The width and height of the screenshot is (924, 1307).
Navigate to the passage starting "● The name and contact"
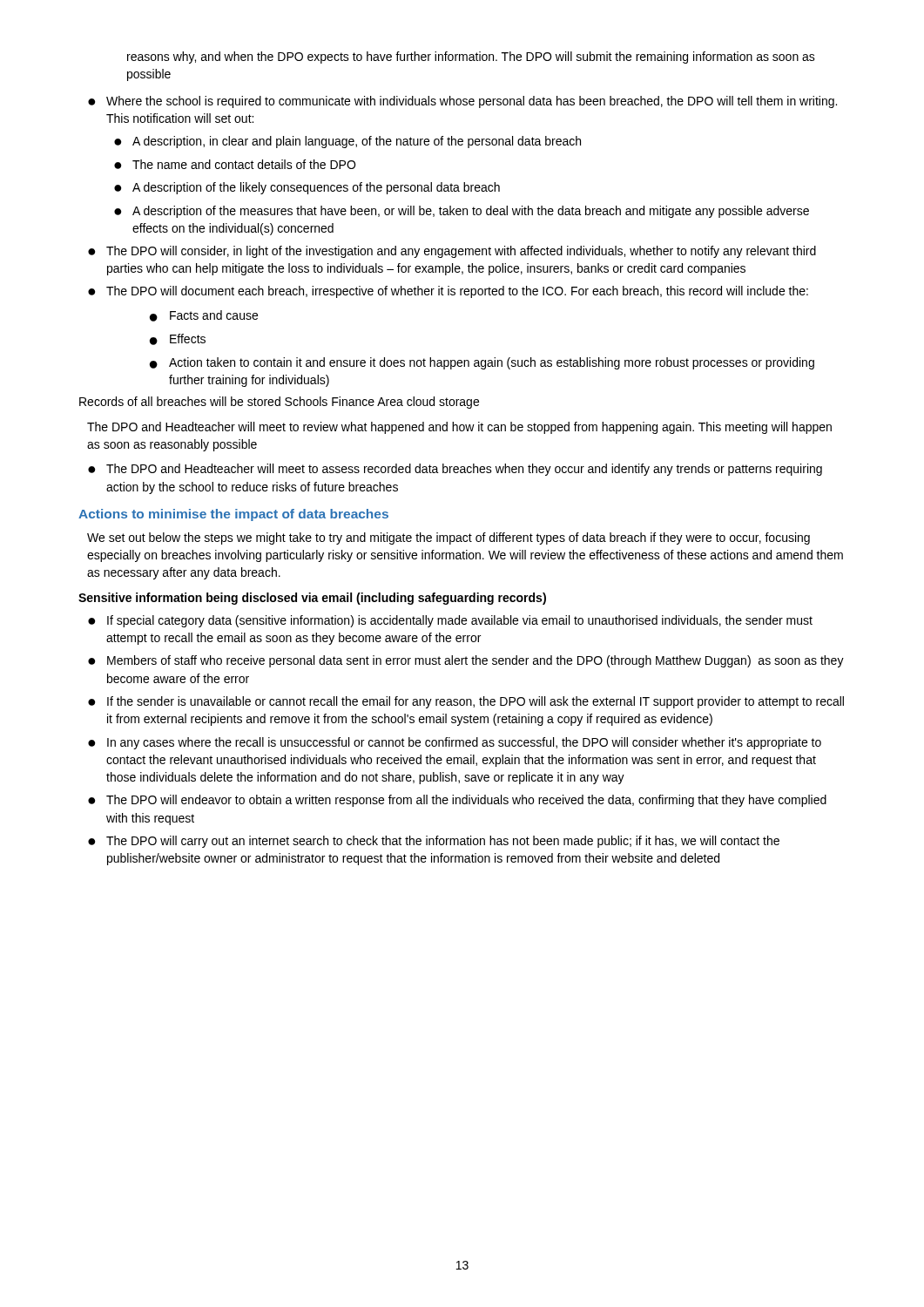[235, 165]
